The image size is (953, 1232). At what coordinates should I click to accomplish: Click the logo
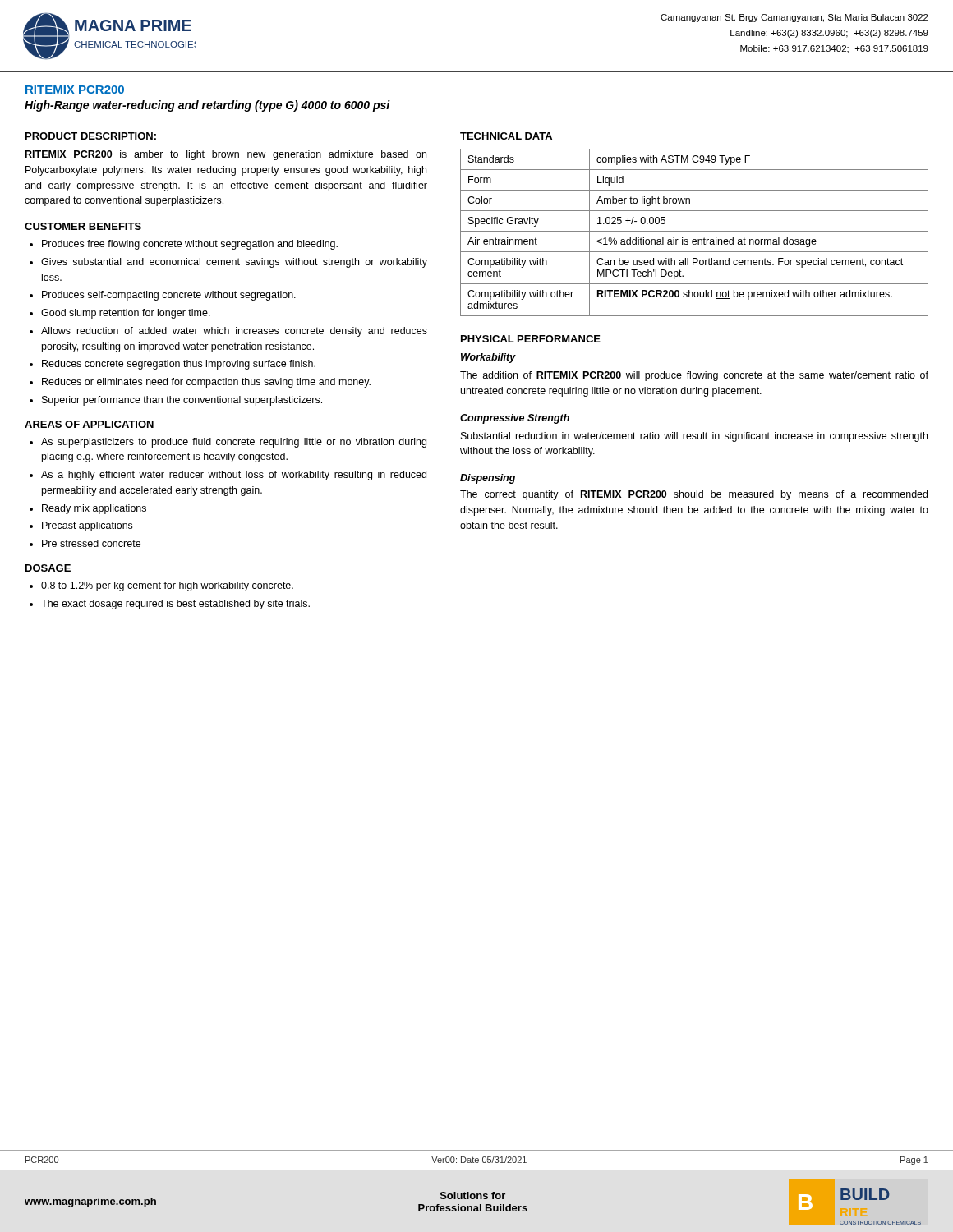coord(859,1201)
